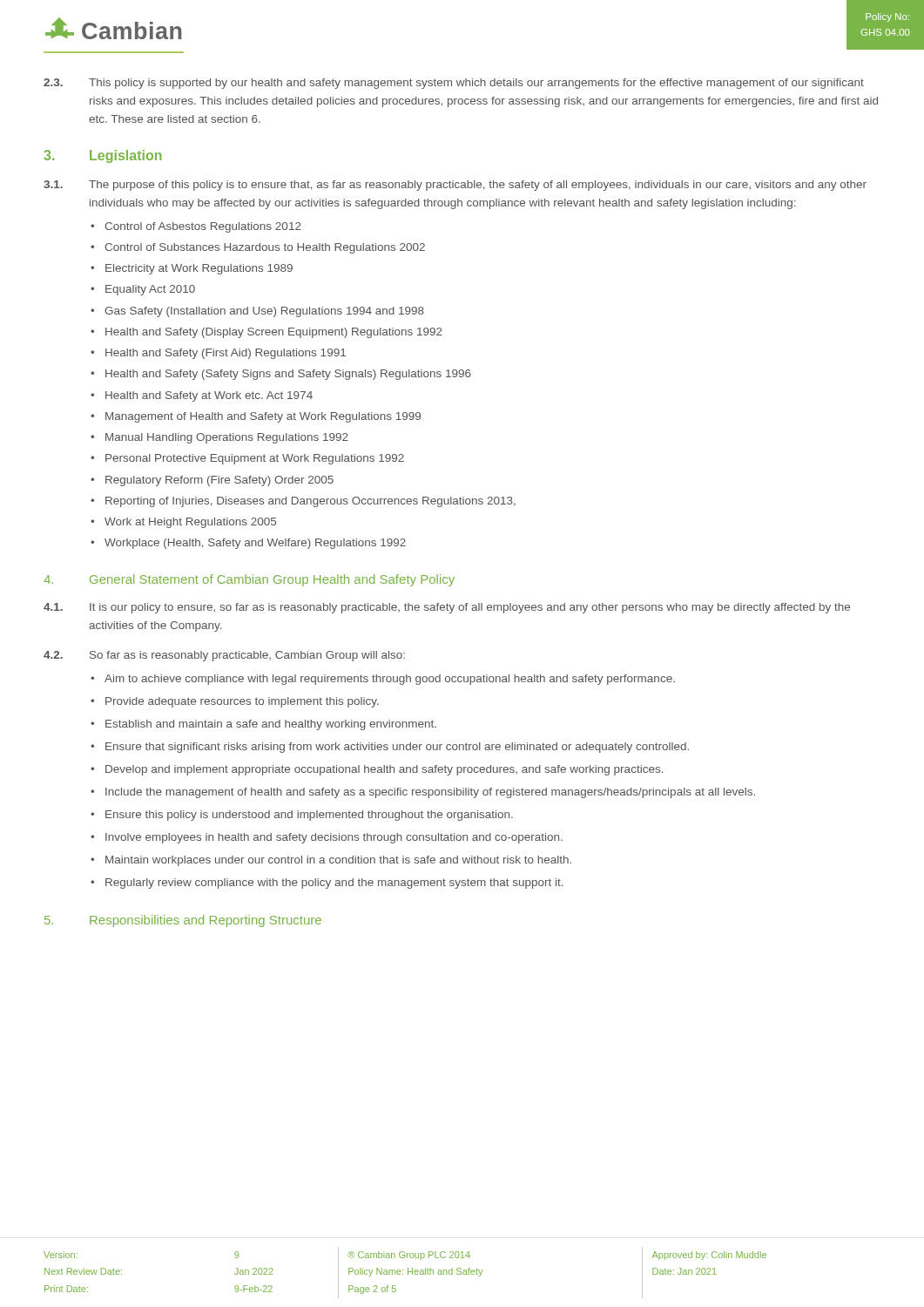924x1307 pixels.
Task: Select the text block containing "2. So far as is reasonably practicable, Cambian"
Action: tap(462, 772)
